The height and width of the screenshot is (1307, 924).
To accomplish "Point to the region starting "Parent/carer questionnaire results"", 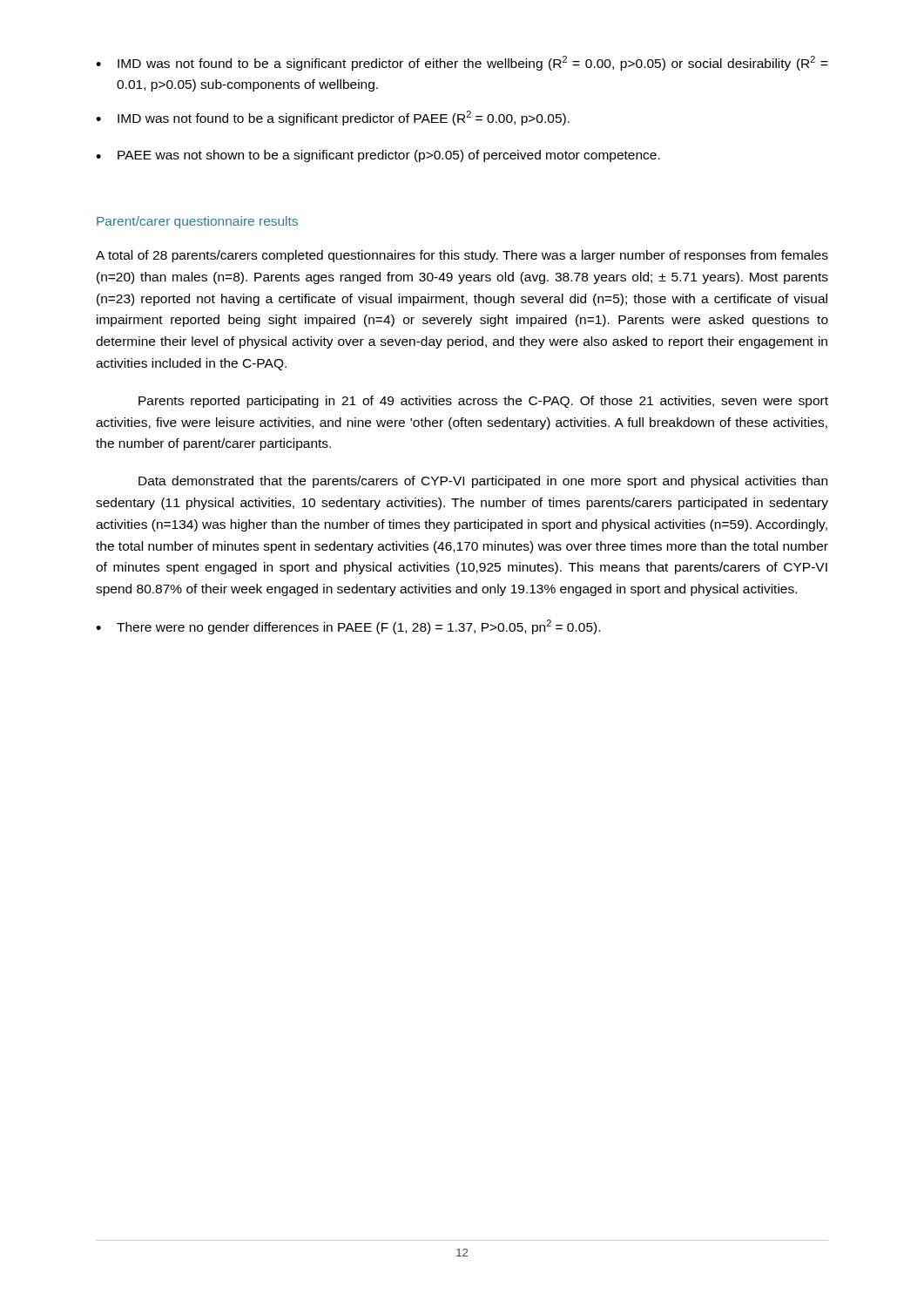I will click(197, 221).
